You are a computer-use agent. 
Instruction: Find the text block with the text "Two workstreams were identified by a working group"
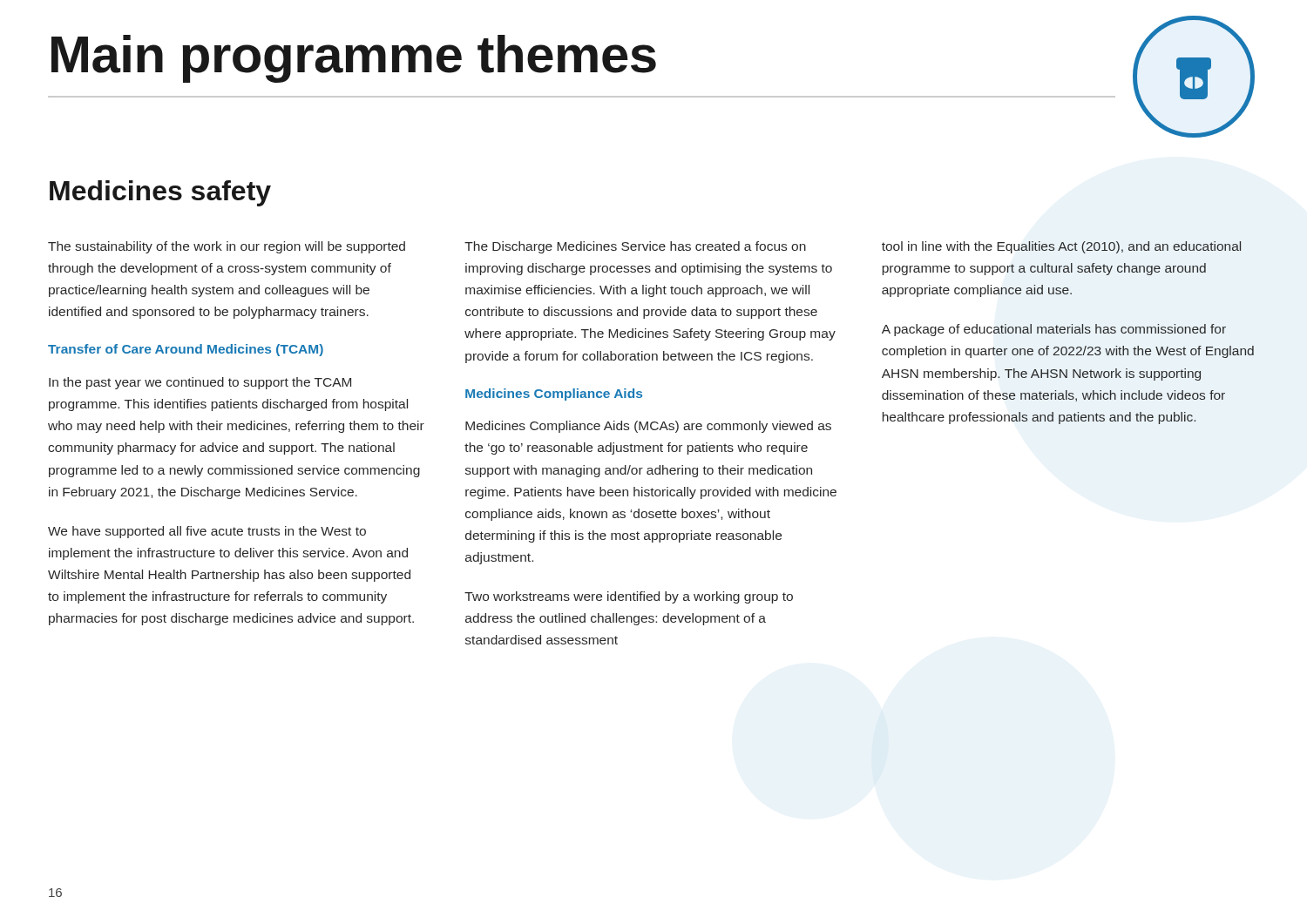click(629, 618)
